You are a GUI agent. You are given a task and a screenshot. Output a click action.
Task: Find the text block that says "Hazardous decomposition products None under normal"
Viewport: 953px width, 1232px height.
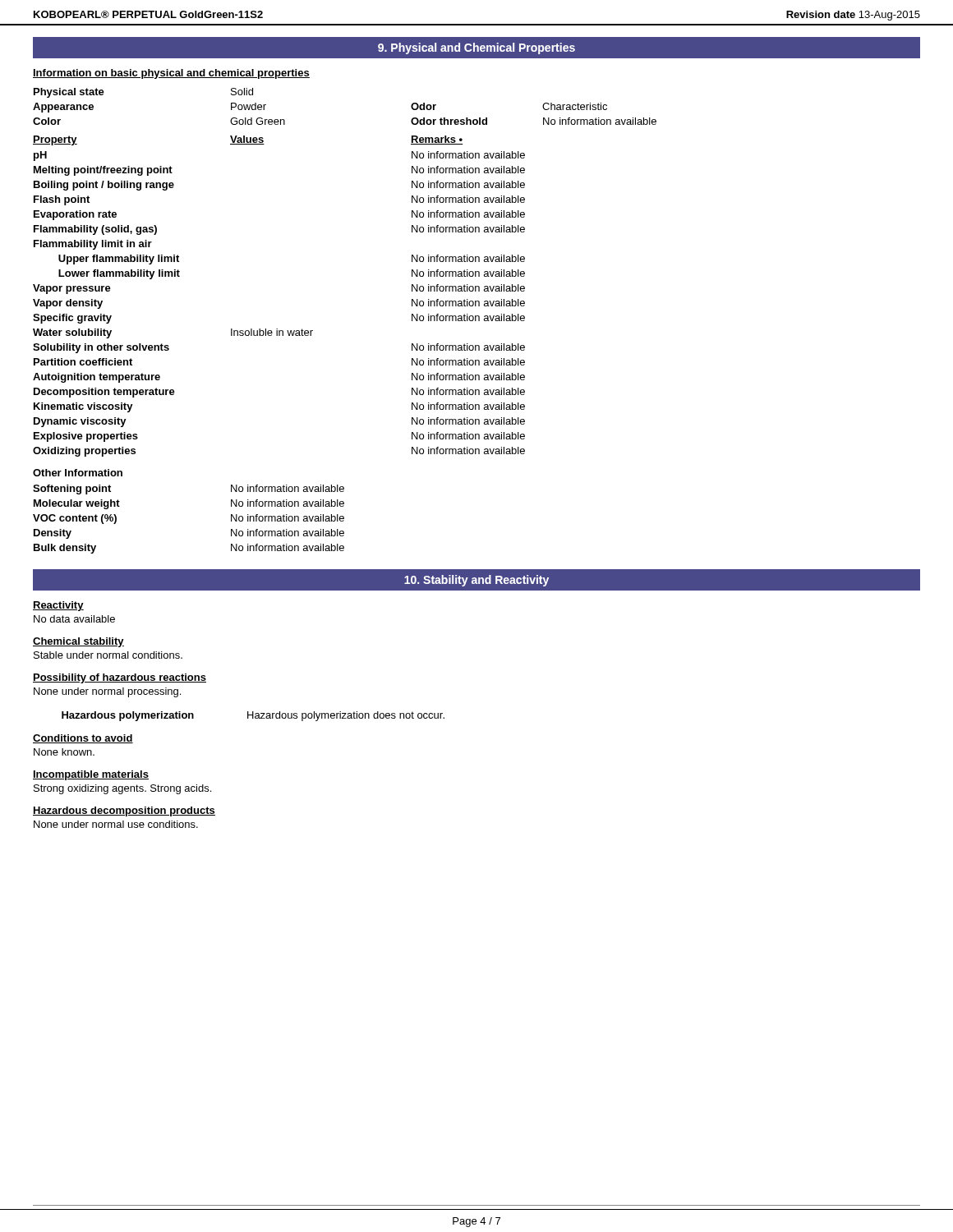124,811
